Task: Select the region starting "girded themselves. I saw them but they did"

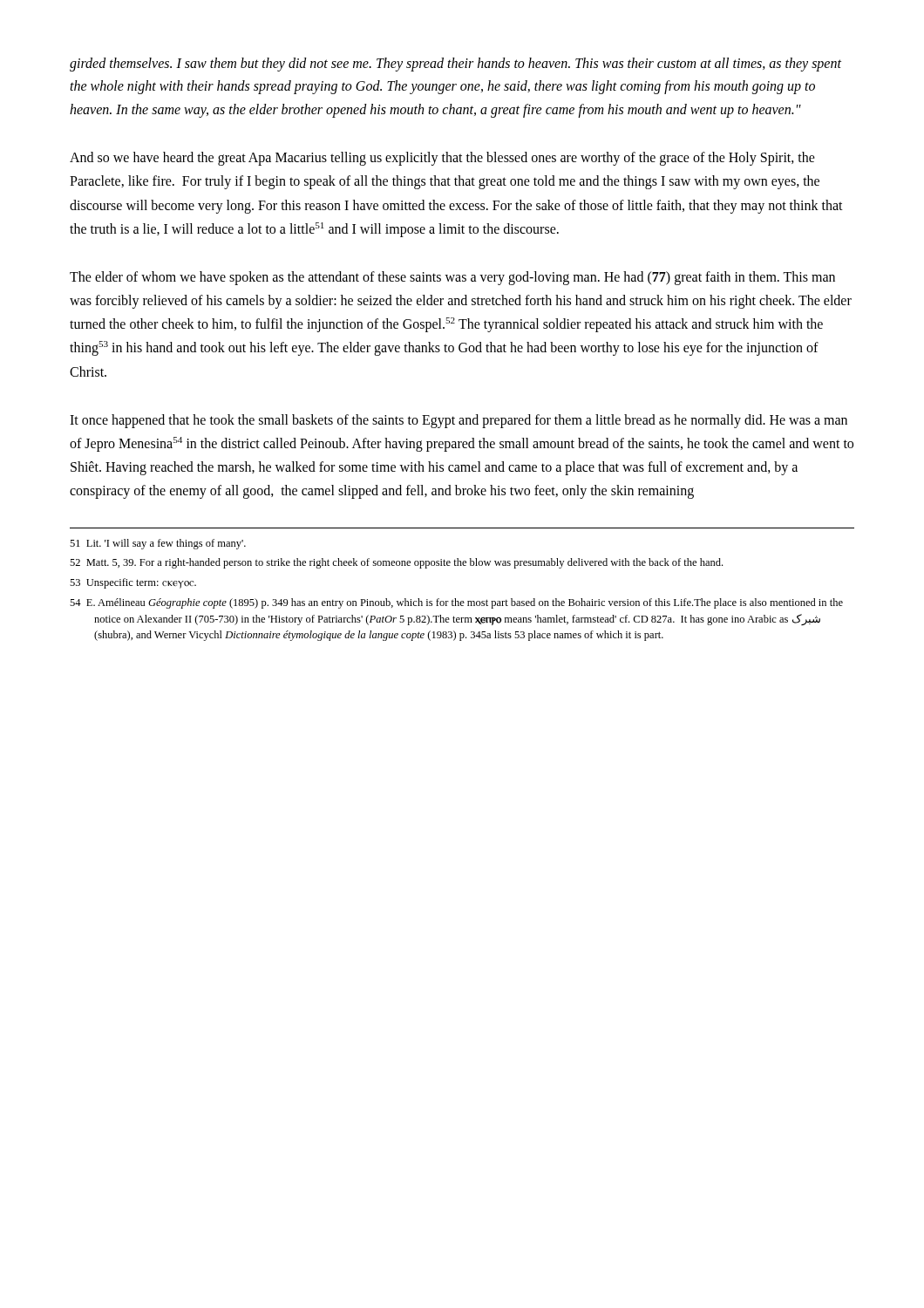Action: pyautogui.click(x=455, y=86)
